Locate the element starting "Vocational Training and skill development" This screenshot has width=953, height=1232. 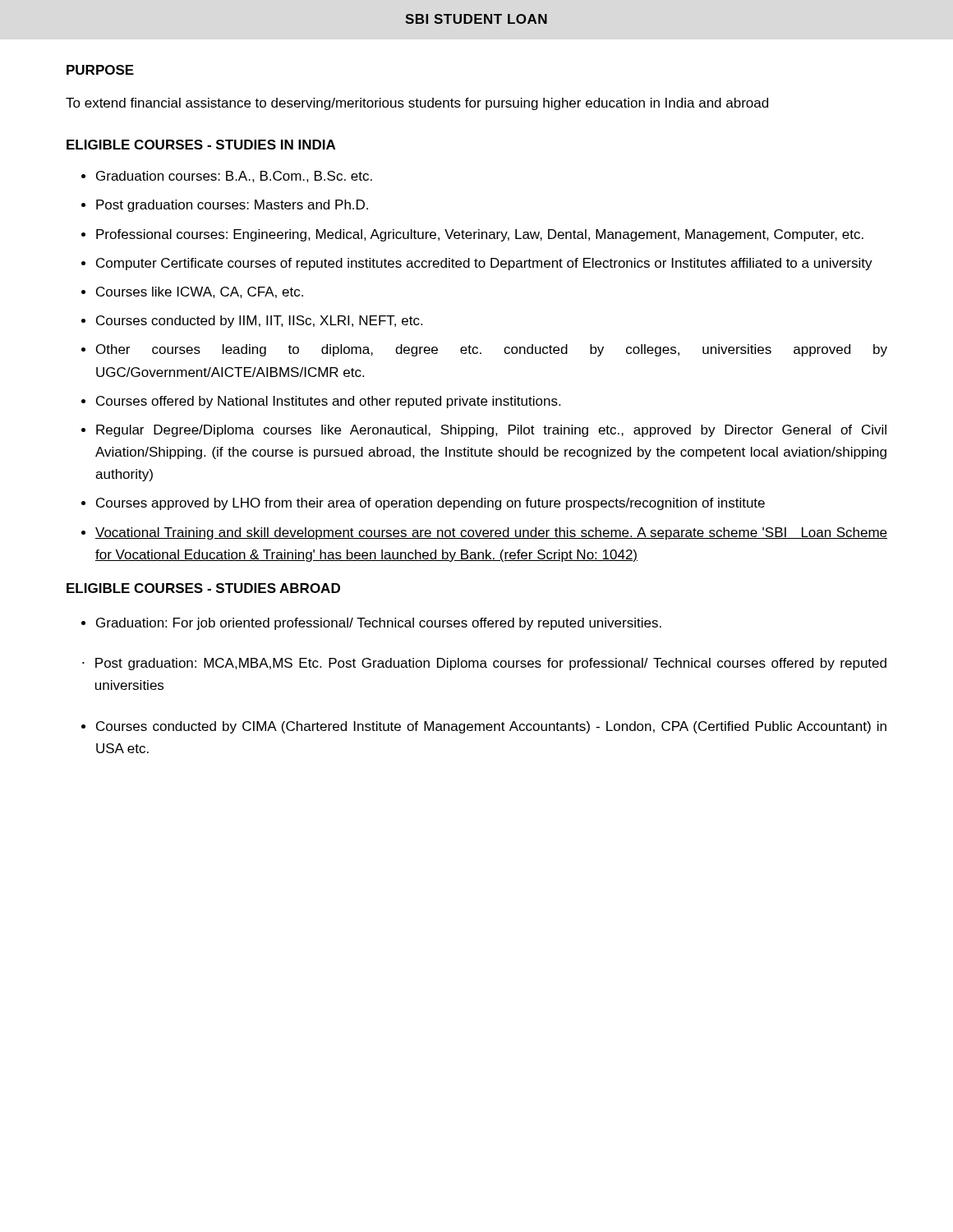[491, 543]
